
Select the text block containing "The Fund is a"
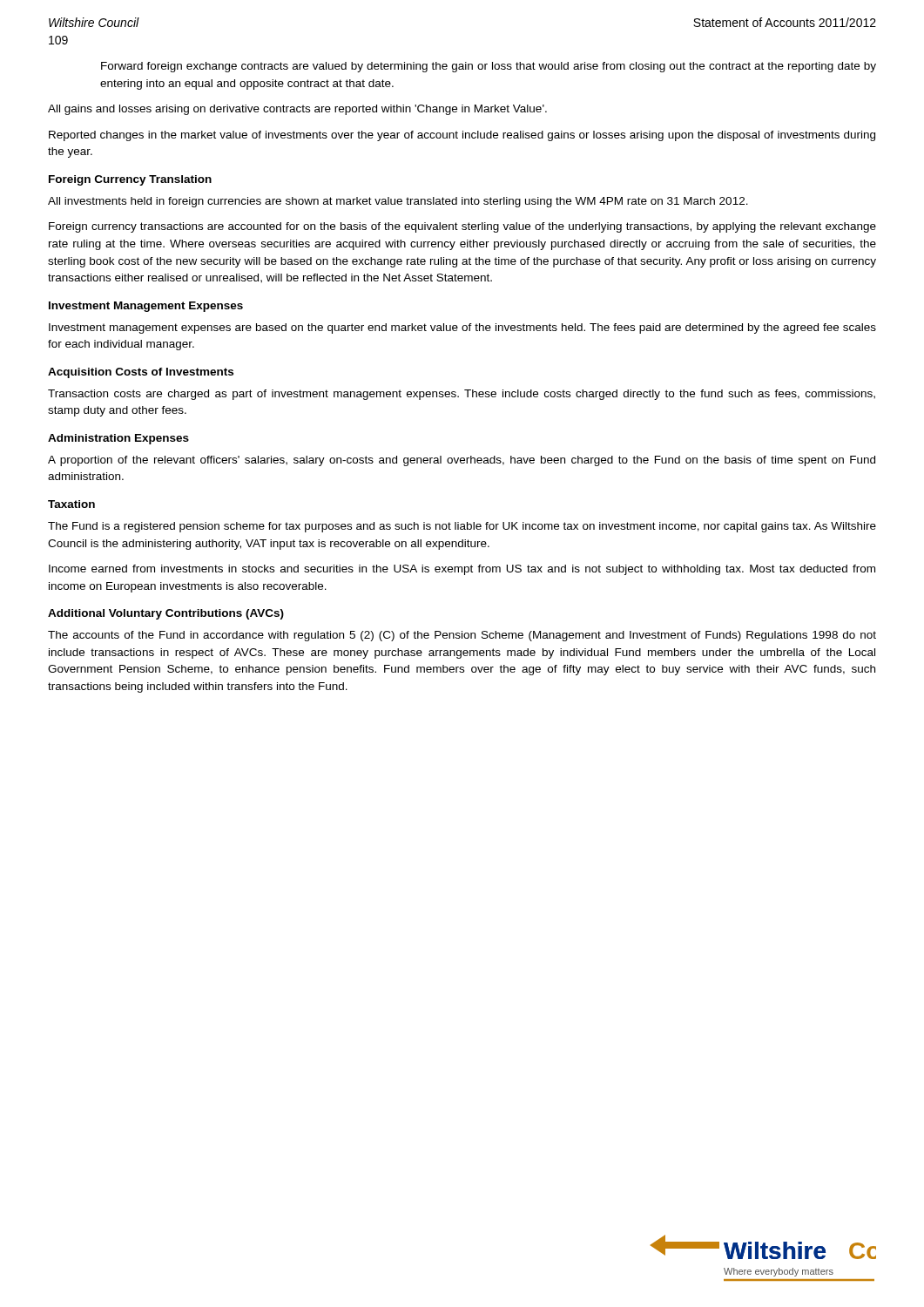[462, 534]
